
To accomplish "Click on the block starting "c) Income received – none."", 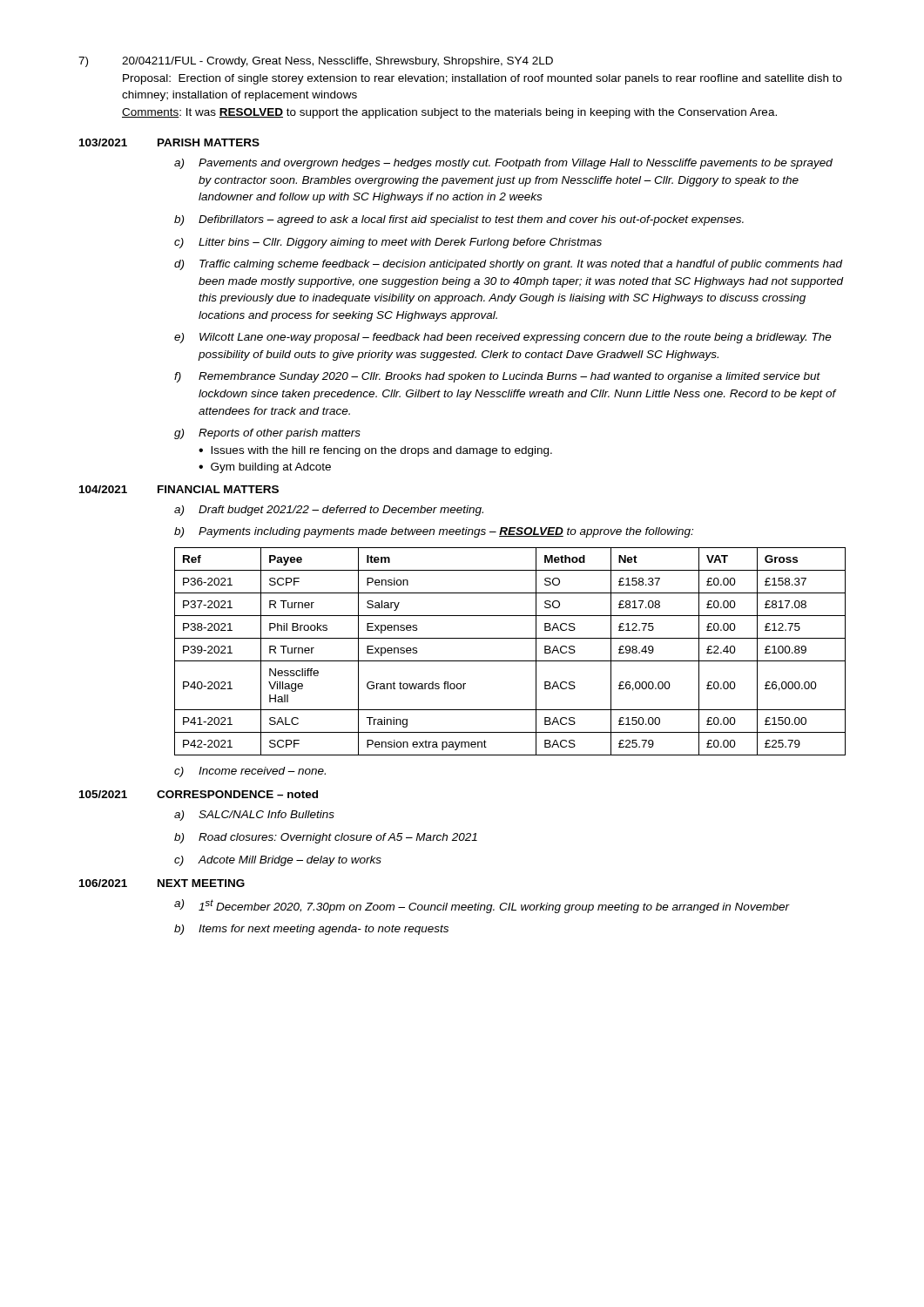I will click(x=250, y=772).
